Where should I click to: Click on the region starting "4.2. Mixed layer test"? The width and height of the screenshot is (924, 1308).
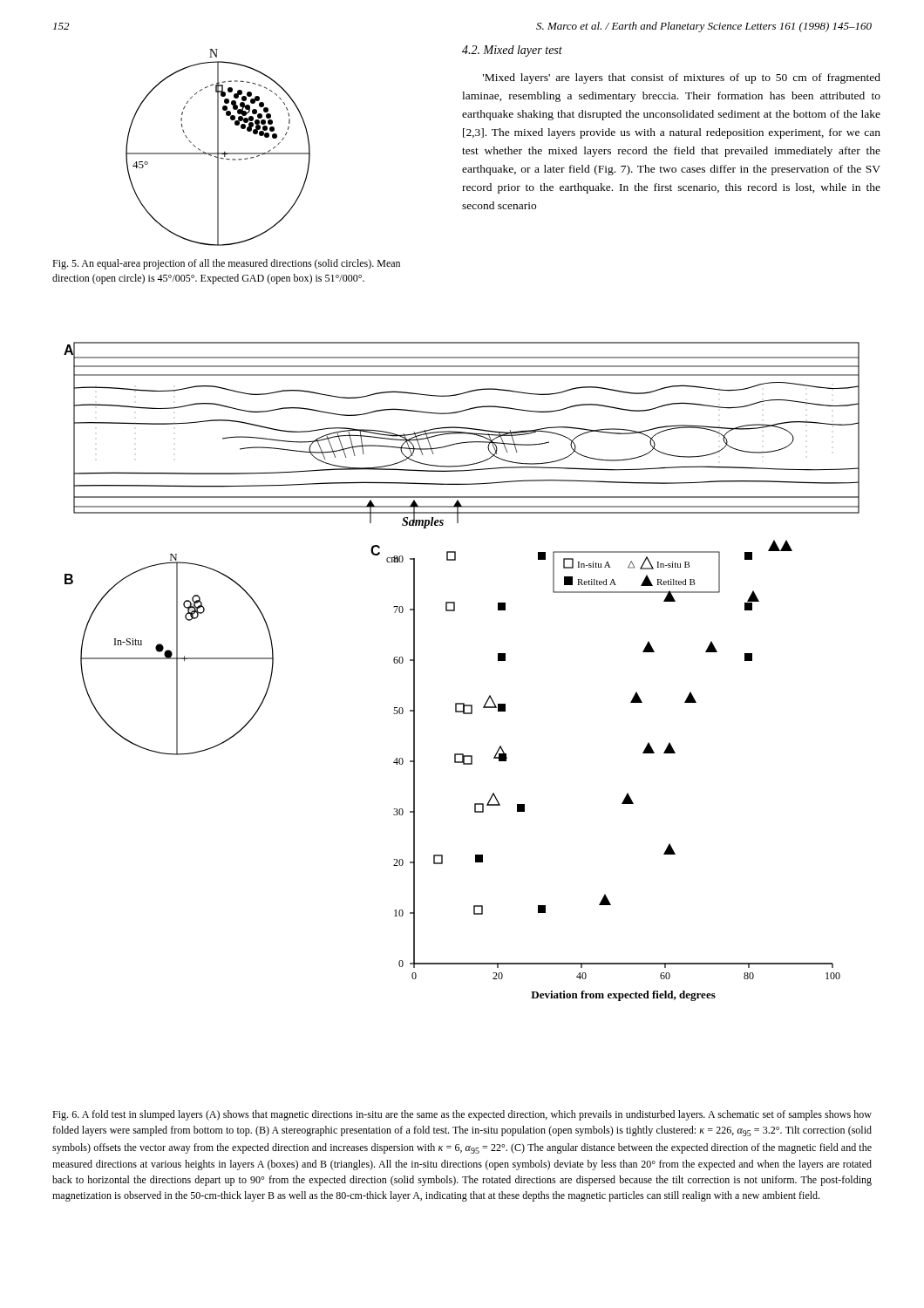pyautogui.click(x=512, y=50)
